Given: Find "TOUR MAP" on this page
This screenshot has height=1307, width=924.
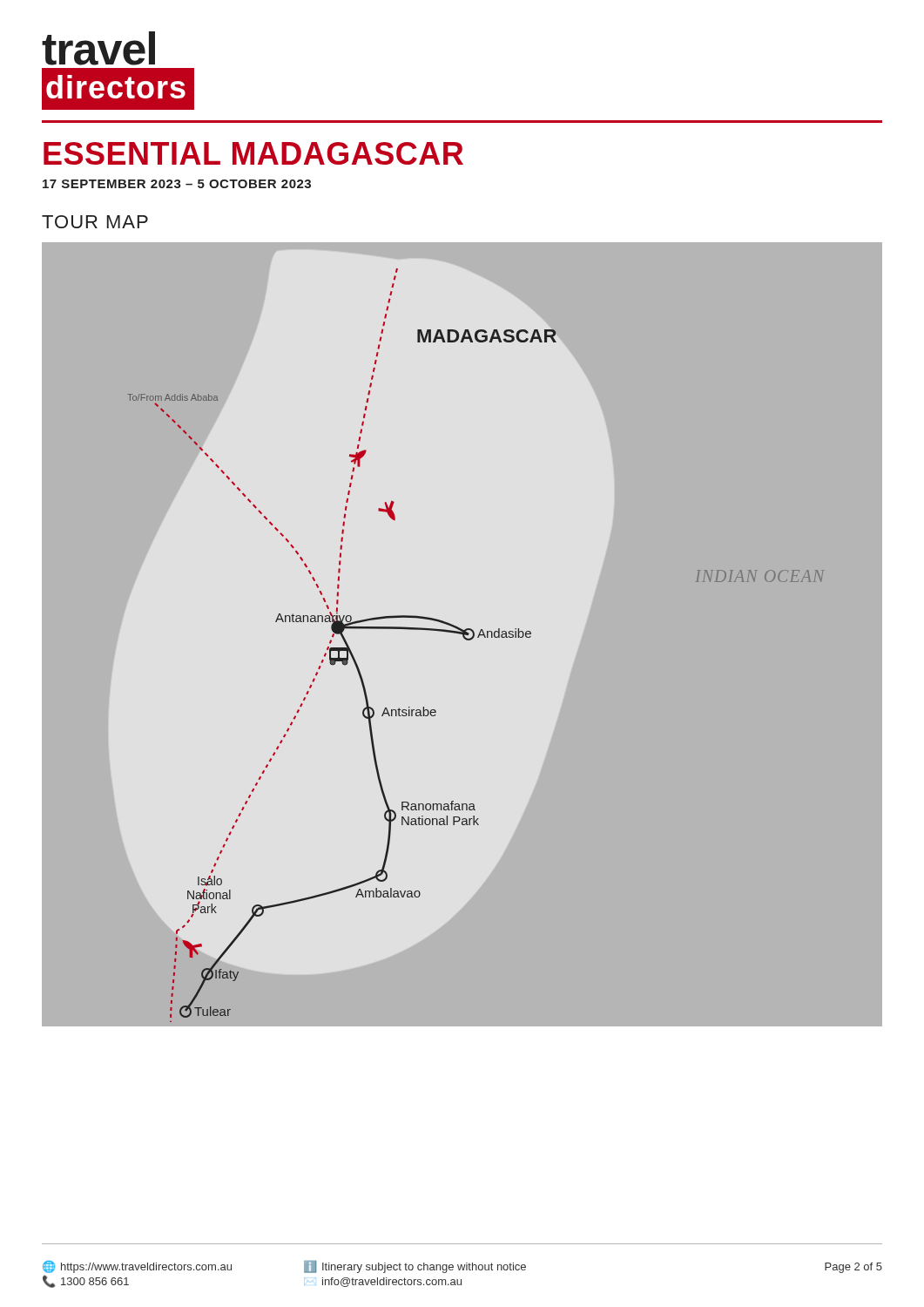Looking at the screenshot, I should (x=96, y=222).
